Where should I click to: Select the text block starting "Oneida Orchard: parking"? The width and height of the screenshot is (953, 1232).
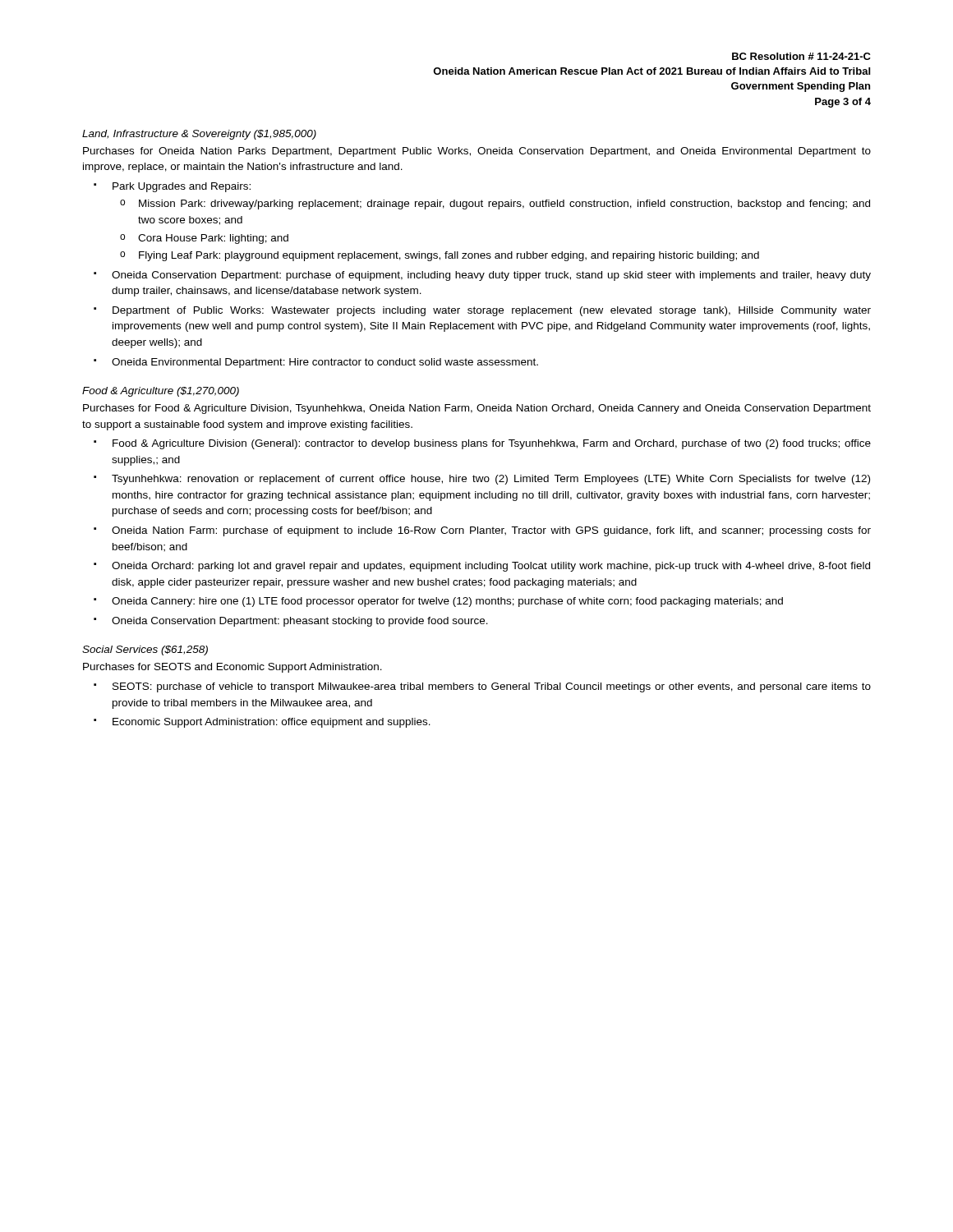point(491,574)
